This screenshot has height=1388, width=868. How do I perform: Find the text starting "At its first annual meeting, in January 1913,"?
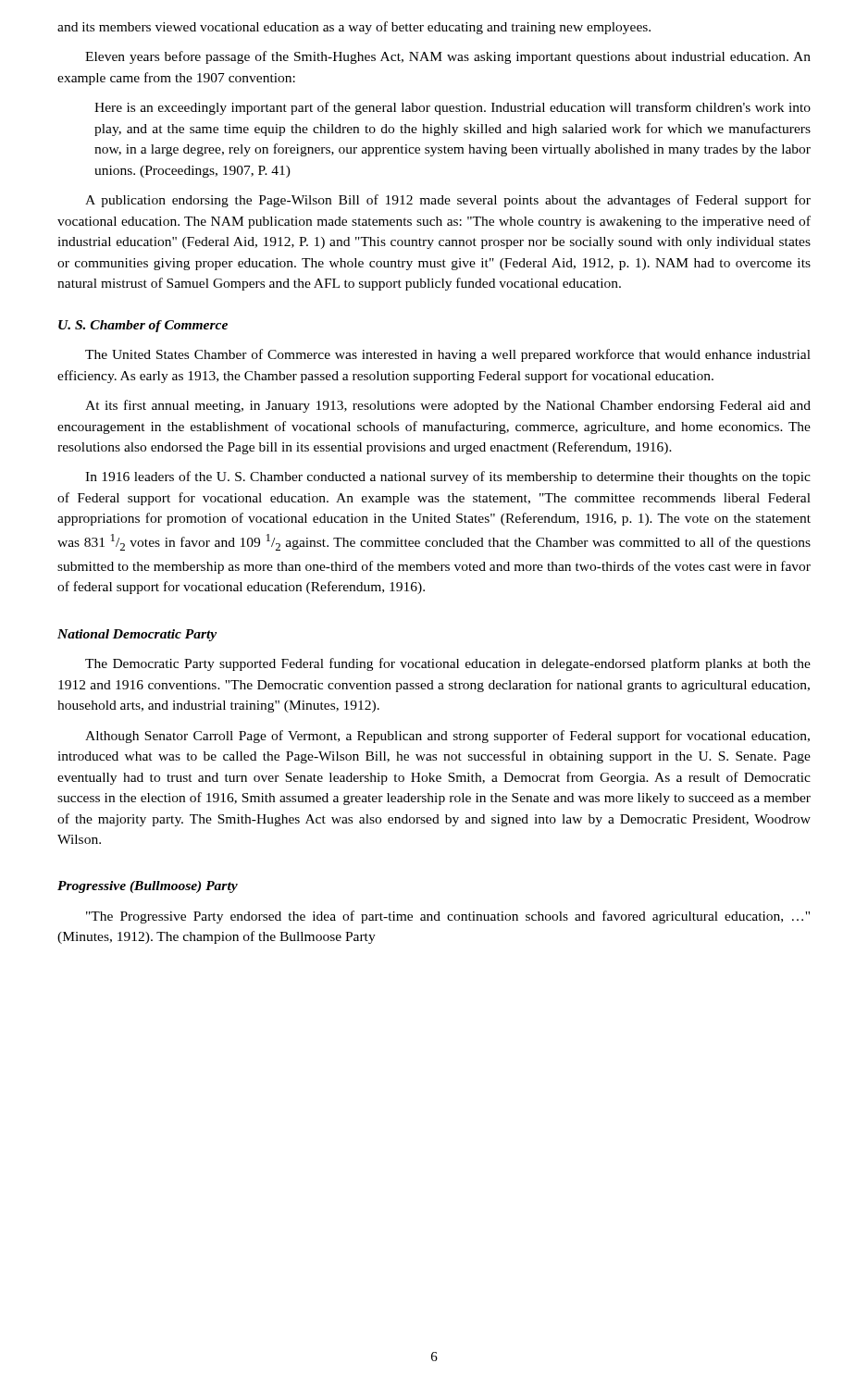point(434,426)
